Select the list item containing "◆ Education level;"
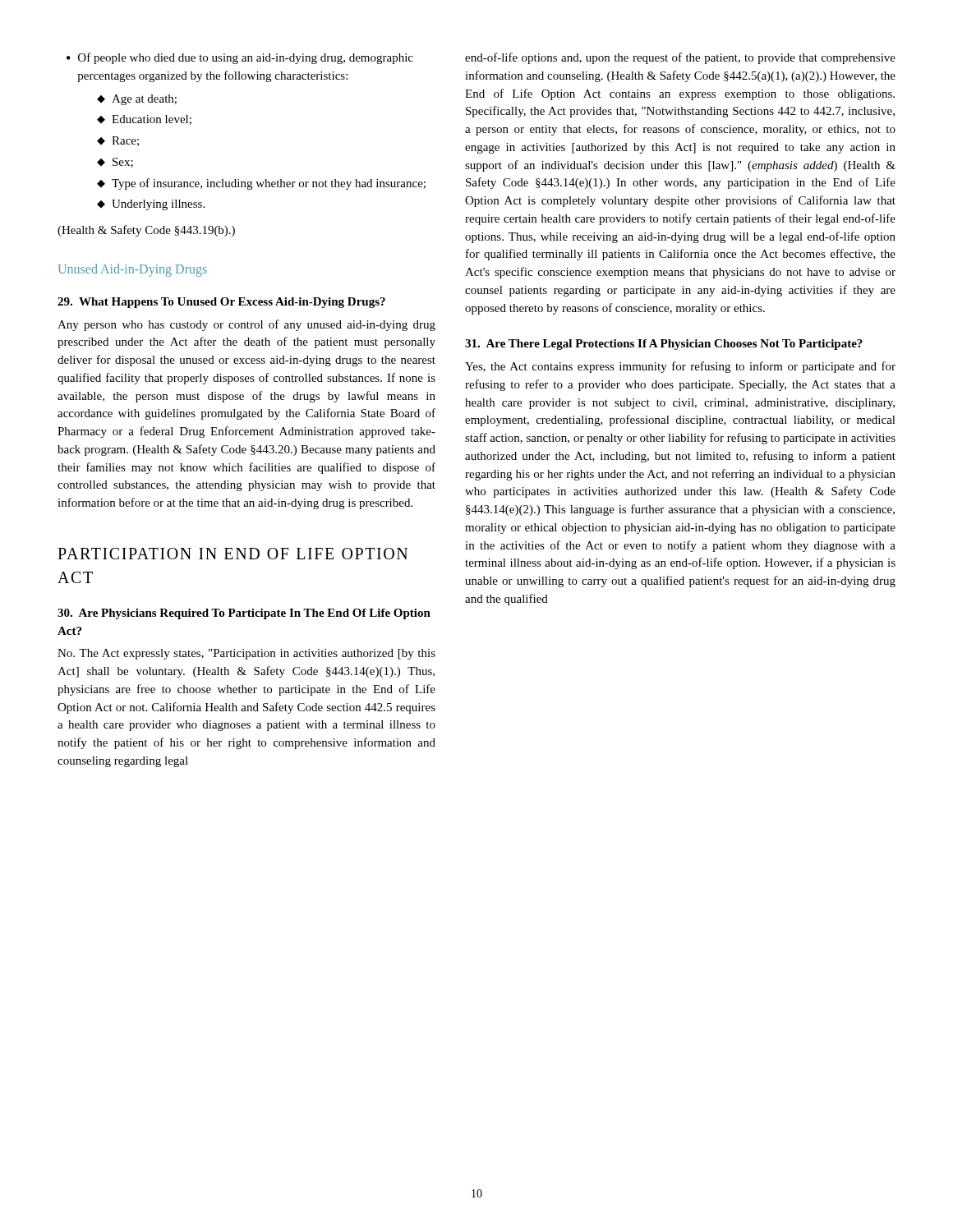This screenshot has height=1232, width=953. pos(144,120)
